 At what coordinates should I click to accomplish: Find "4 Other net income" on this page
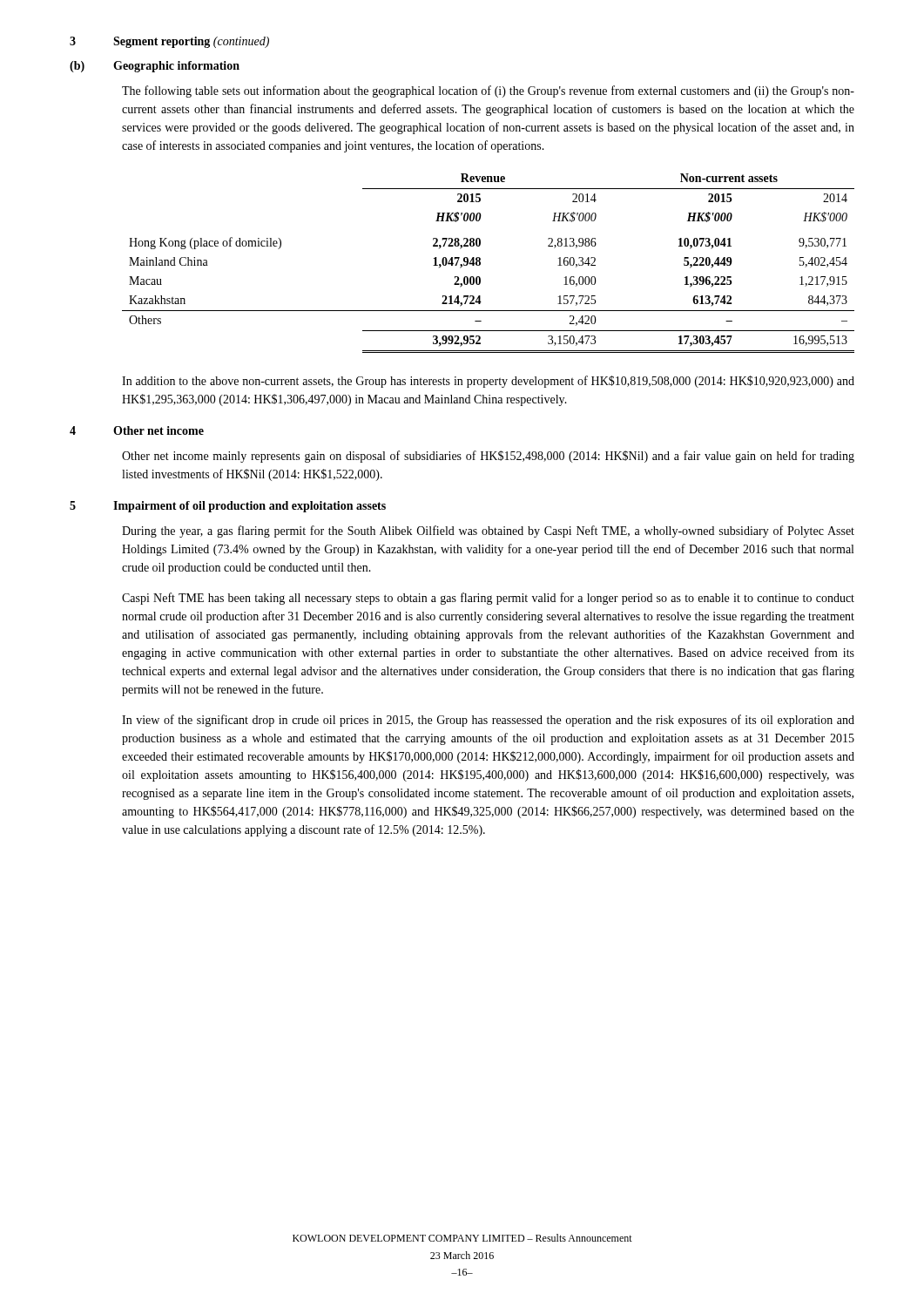point(137,431)
